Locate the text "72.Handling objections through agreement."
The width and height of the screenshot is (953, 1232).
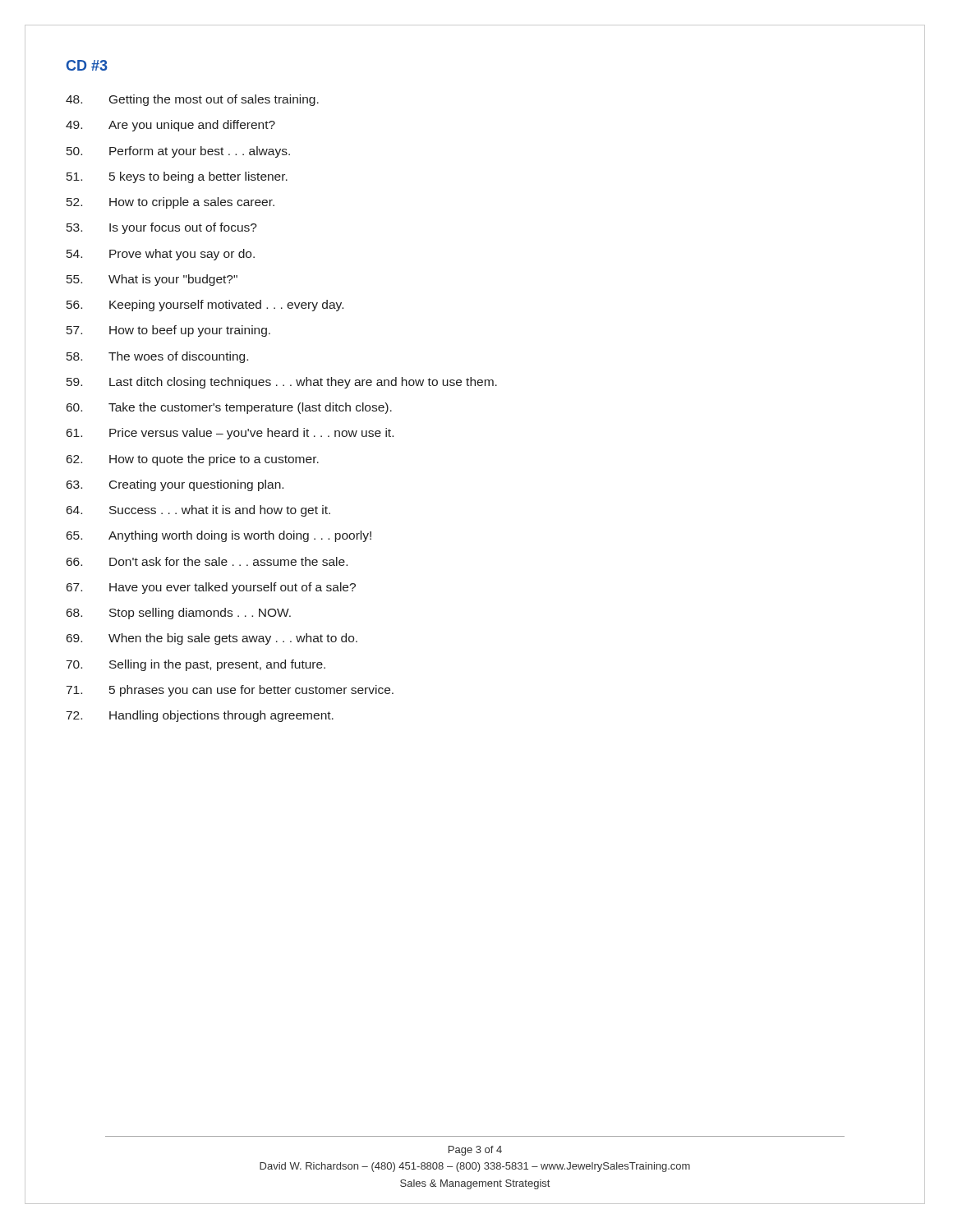click(200, 716)
